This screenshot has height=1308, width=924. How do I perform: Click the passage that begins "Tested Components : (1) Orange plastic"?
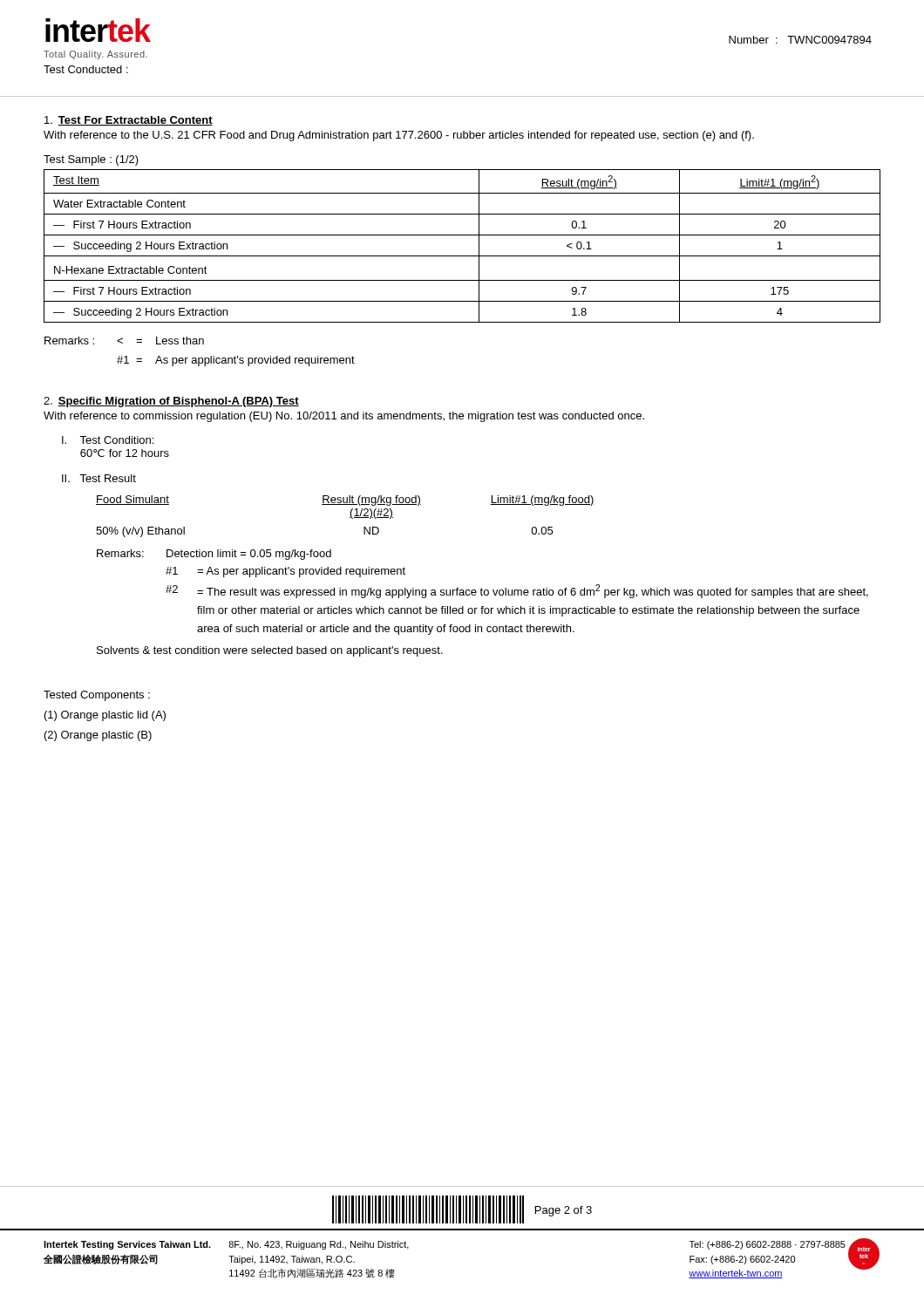tap(105, 715)
